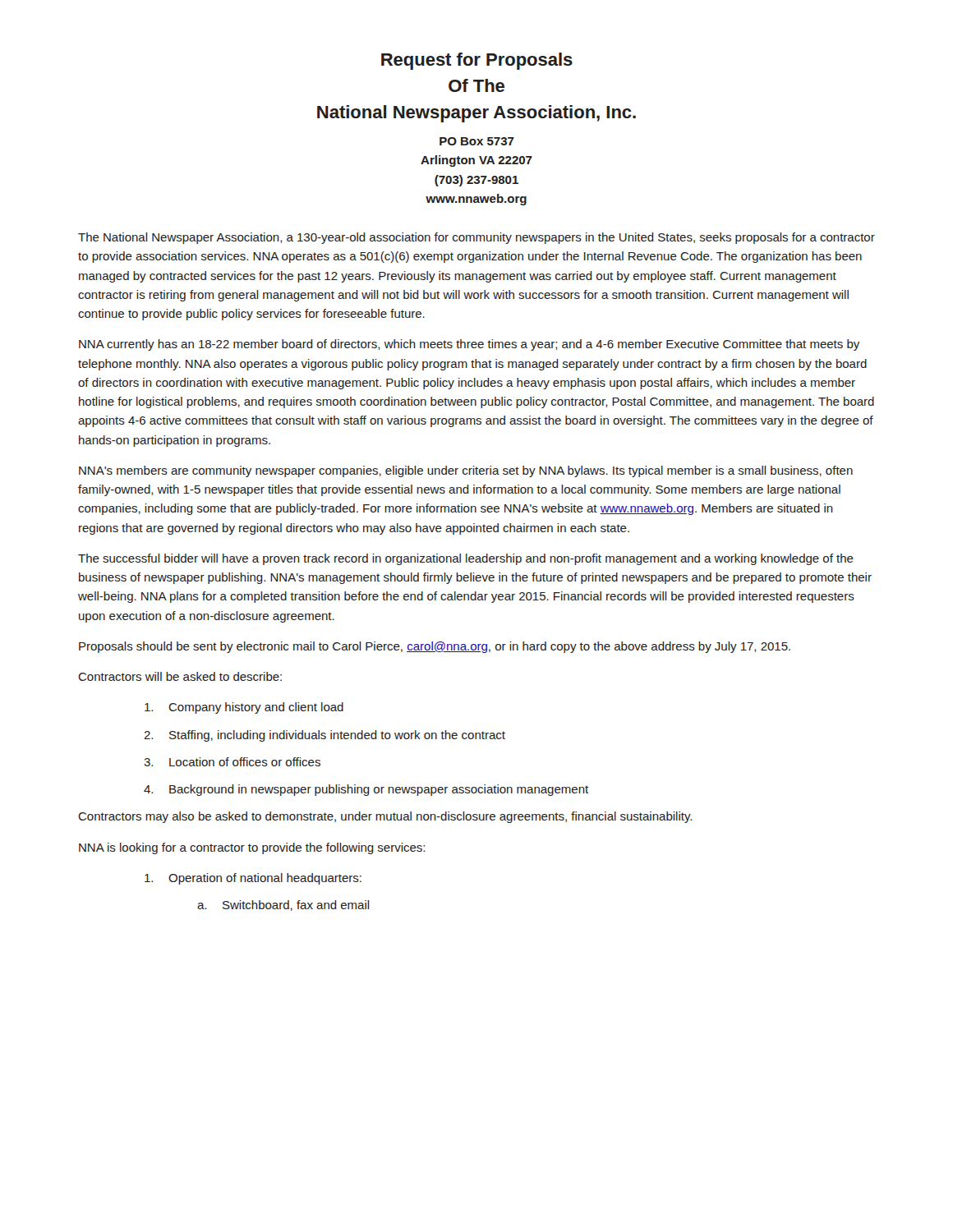The image size is (953, 1232).
Task: Click on the block starting "NNA is looking for a"
Action: (x=252, y=847)
